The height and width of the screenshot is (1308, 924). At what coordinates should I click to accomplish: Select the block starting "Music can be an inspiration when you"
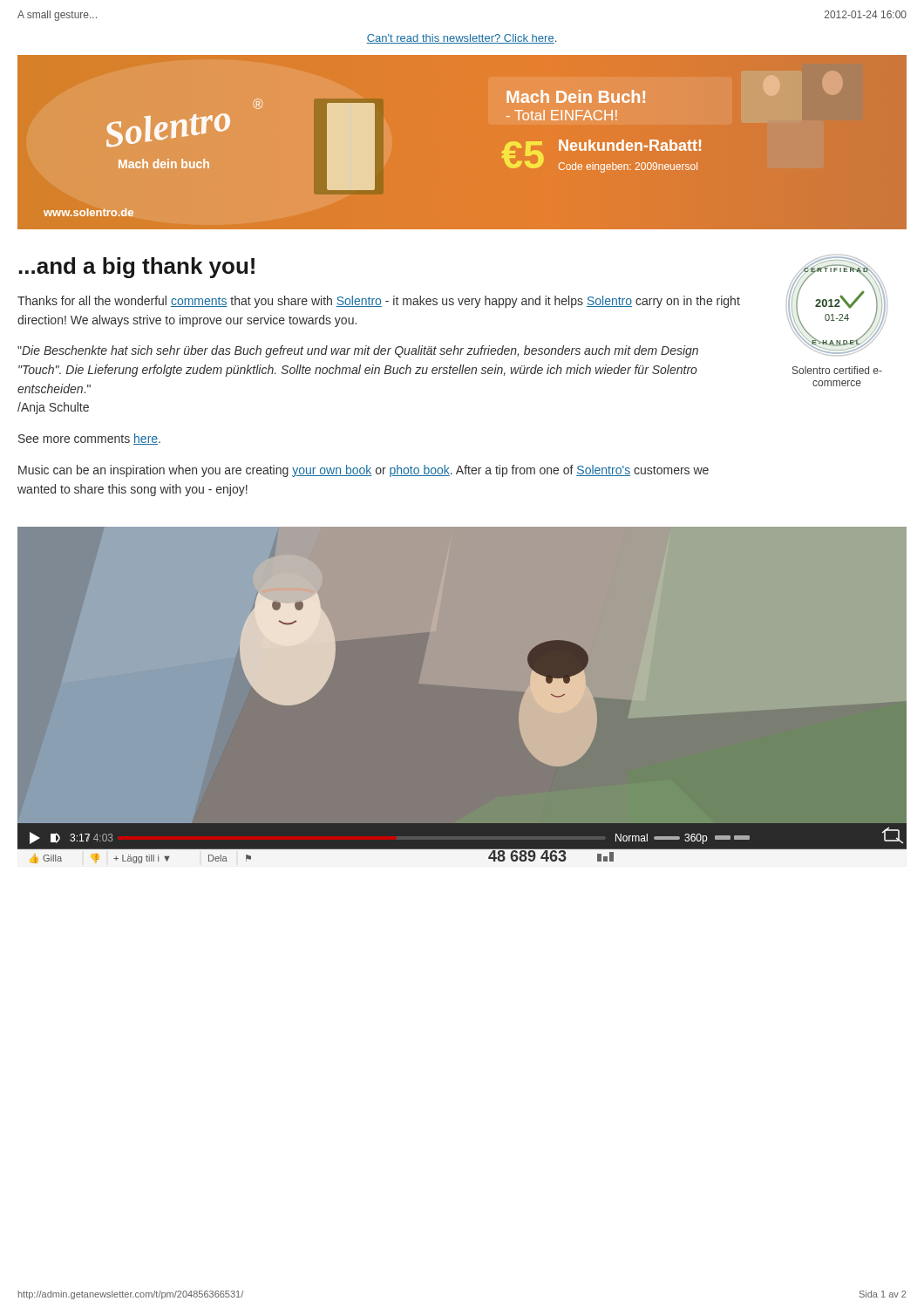coord(363,479)
